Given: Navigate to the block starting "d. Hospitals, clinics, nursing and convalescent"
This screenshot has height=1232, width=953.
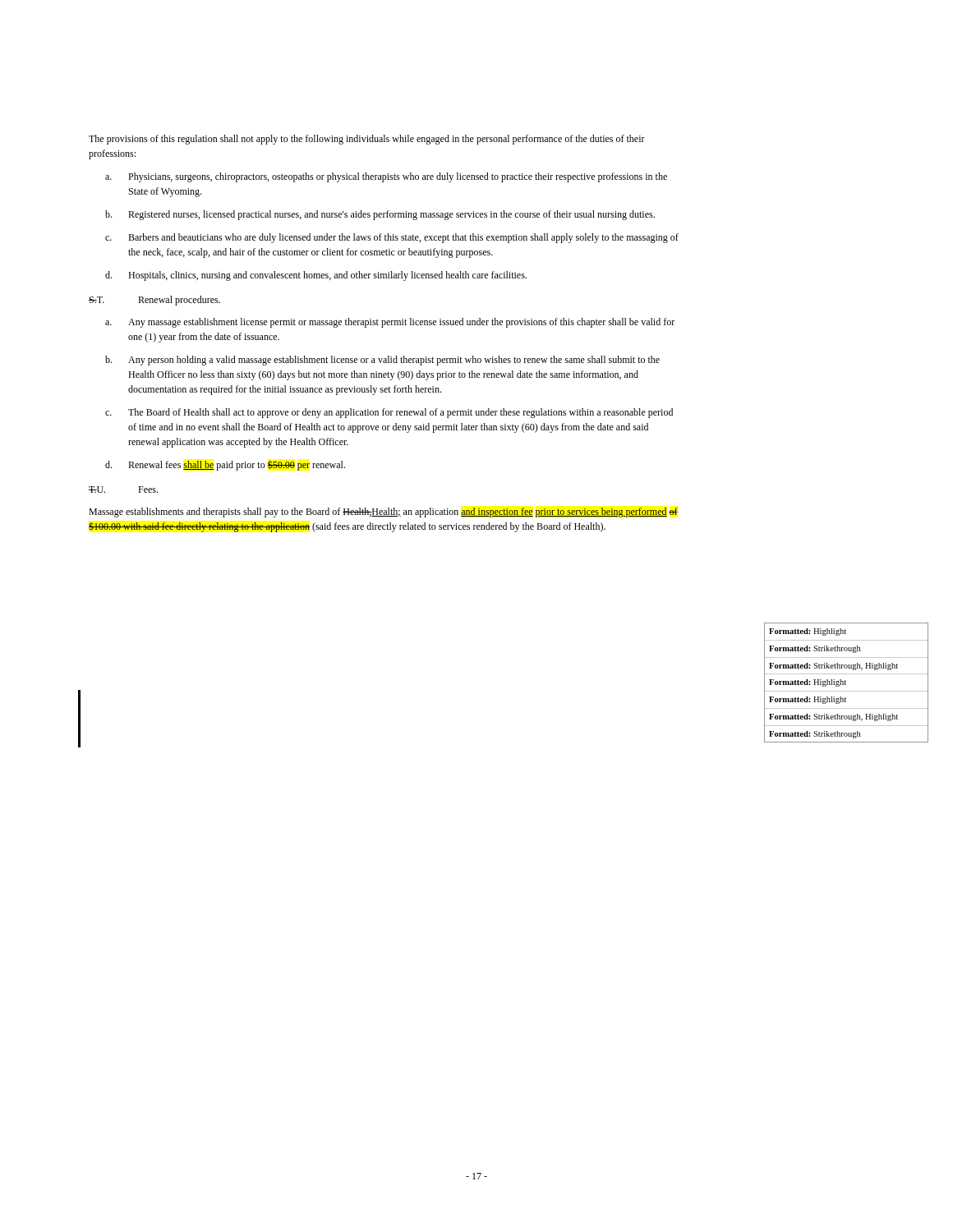Looking at the screenshot, I should pyautogui.click(x=393, y=275).
